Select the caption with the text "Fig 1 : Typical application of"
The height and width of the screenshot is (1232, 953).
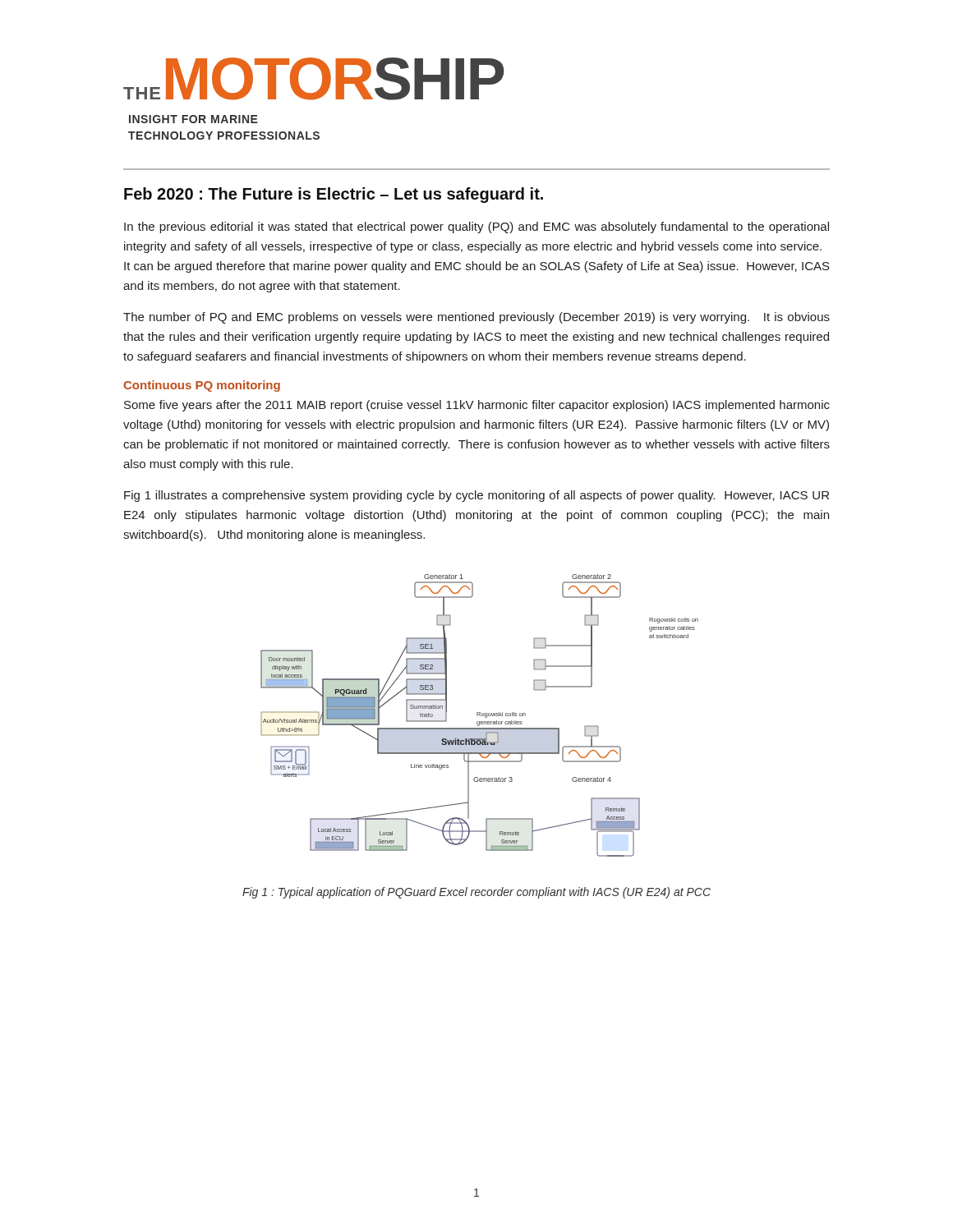pyautogui.click(x=476, y=892)
